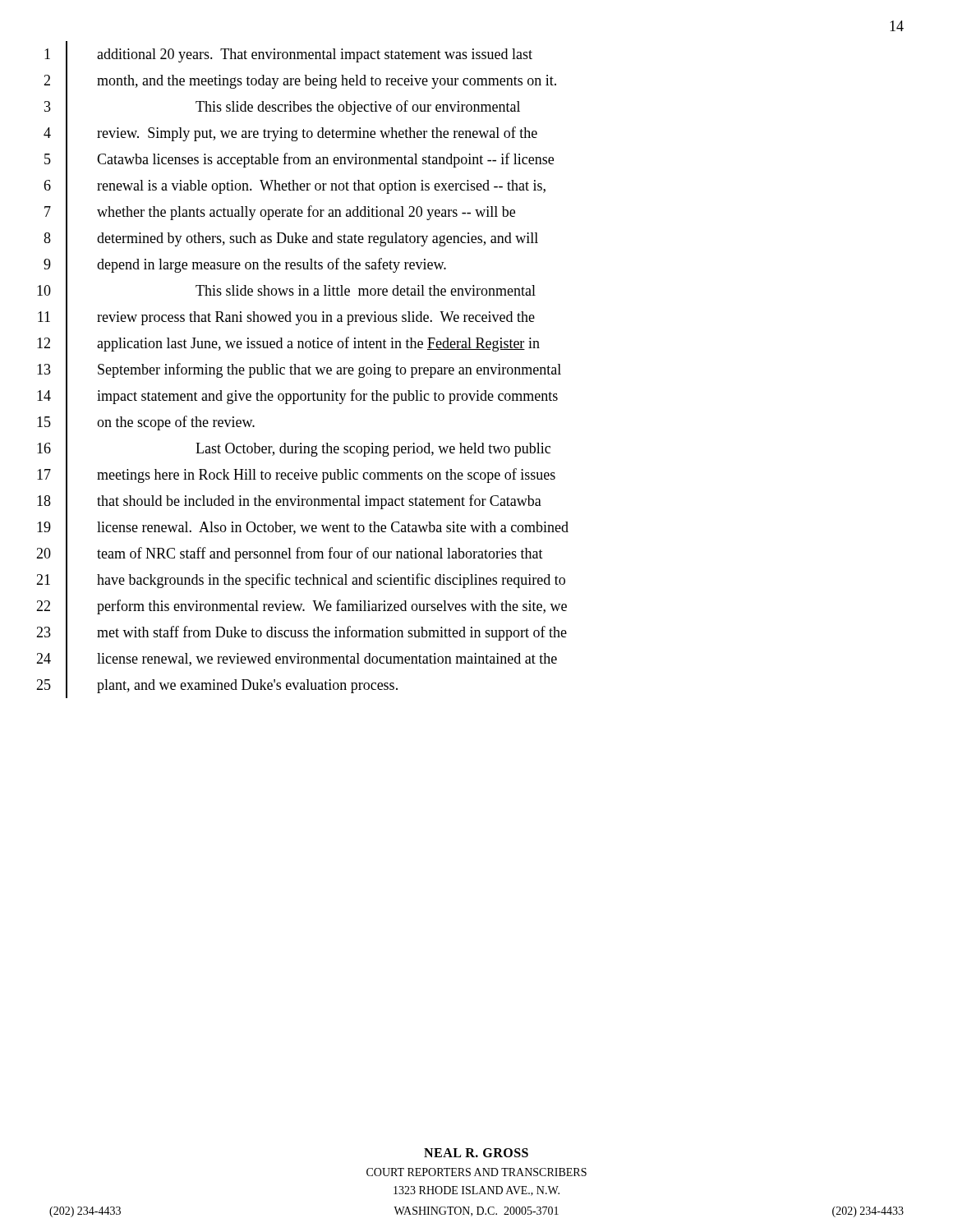953x1232 pixels.
Task: Point to the block beginning "11 review process that Rani showed"
Action: 476,317
